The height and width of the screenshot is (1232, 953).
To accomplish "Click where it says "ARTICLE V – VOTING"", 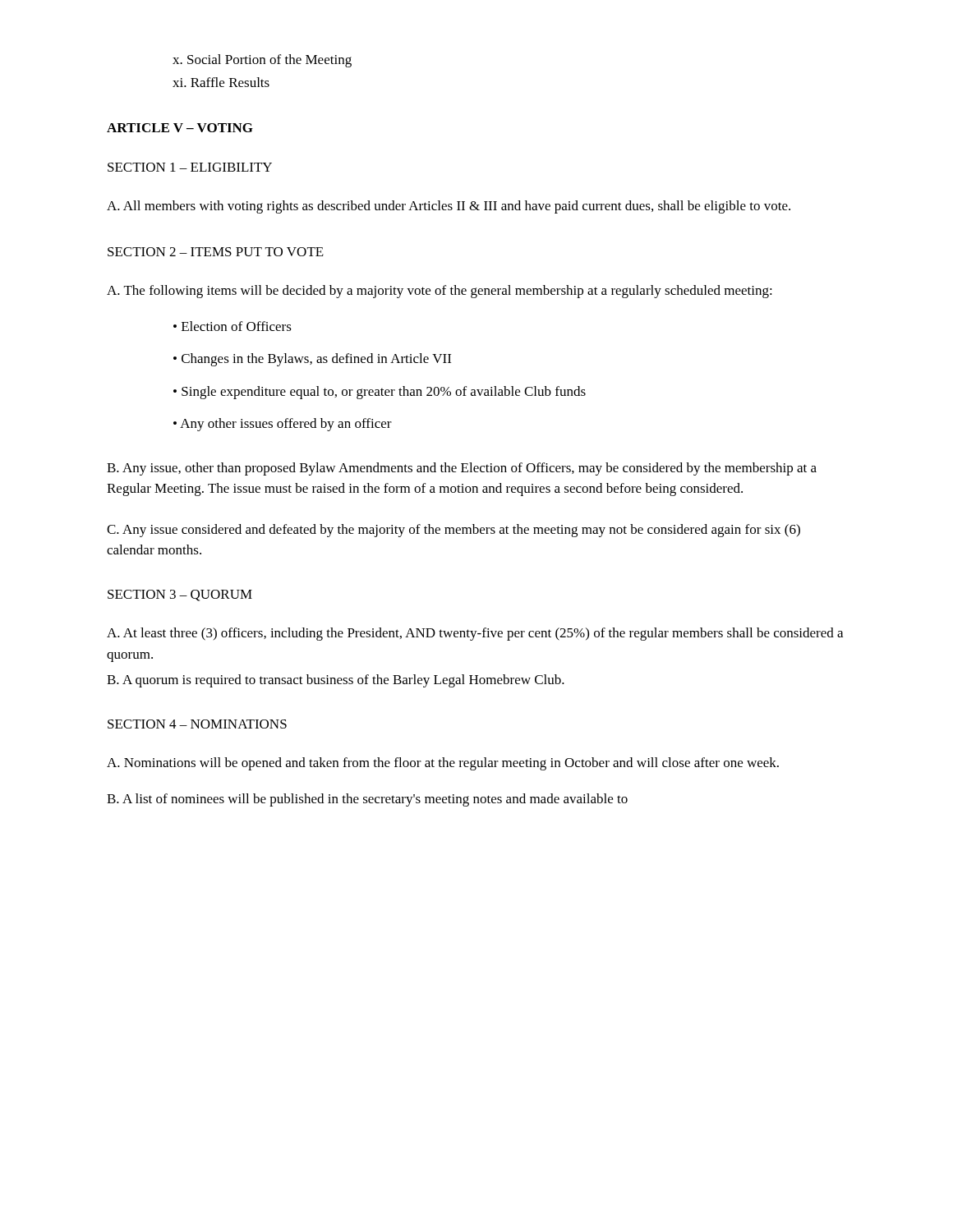I will tap(180, 128).
